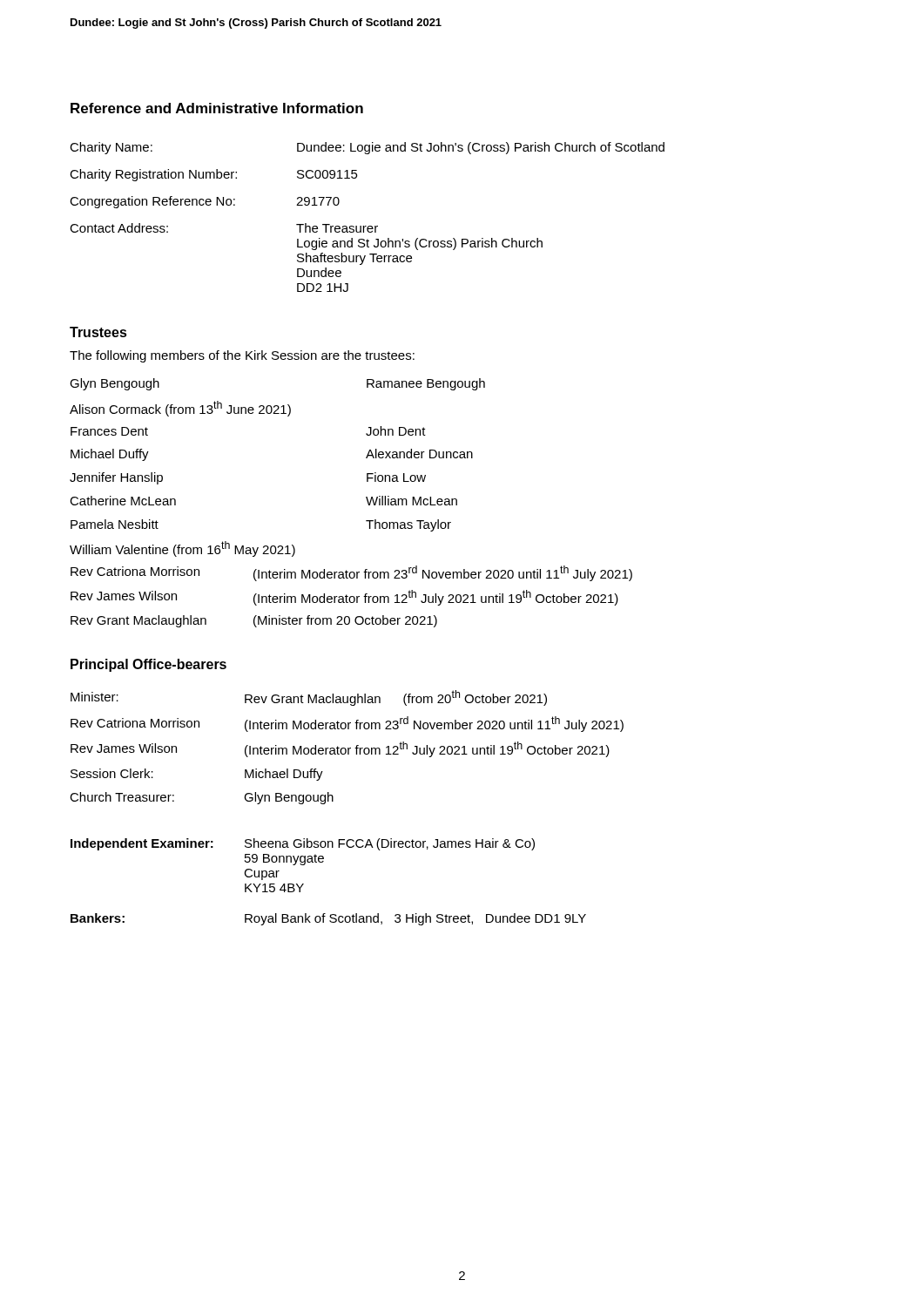The height and width of the screenshot is (1307, 924).
Task: Select the list item that says "Rev James Wilson (Interim Moderator from 12th"
Action: 471,597
